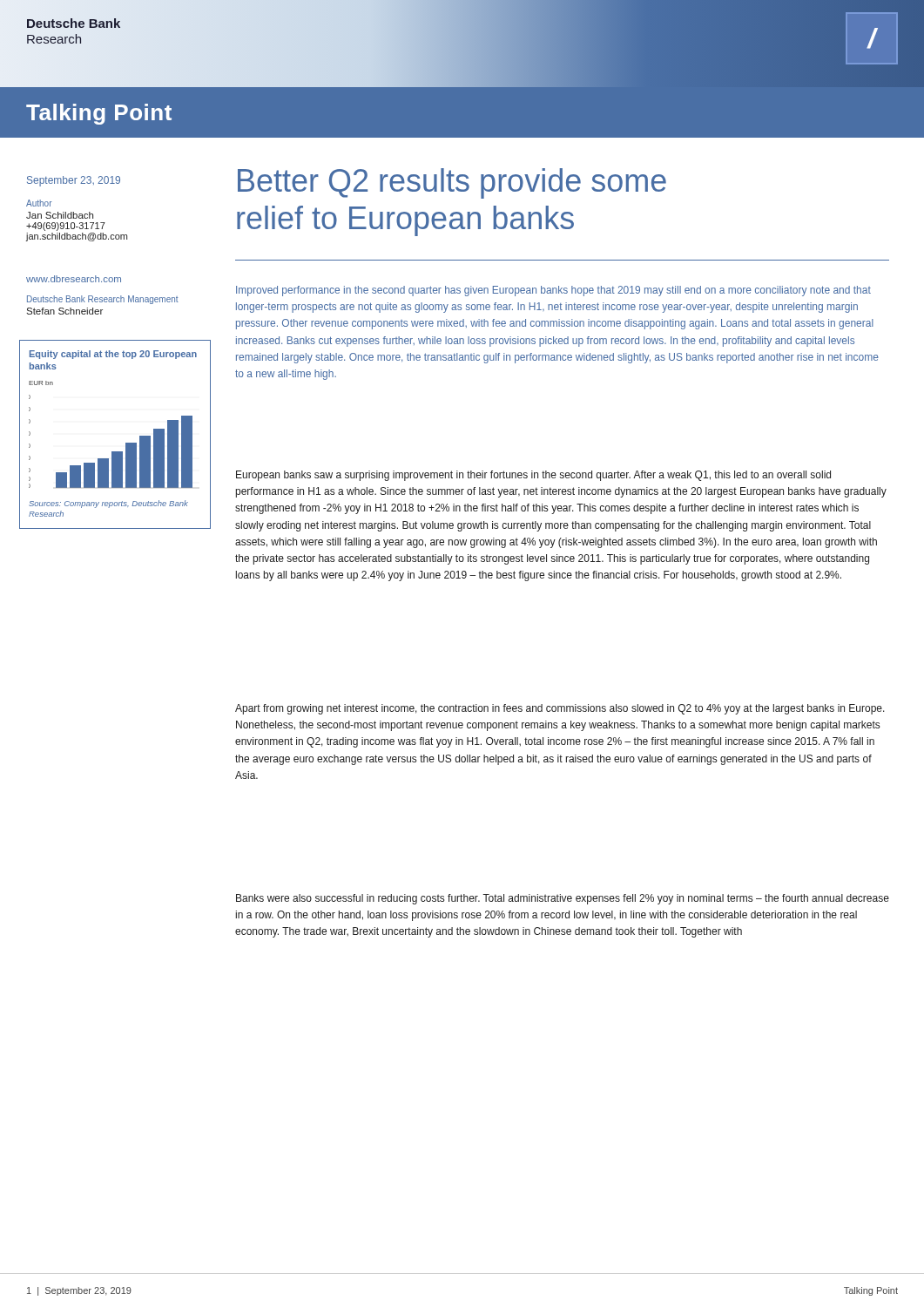Navigate to the region starting "Improved performance in the second quarter has"

tap(562, 333)
